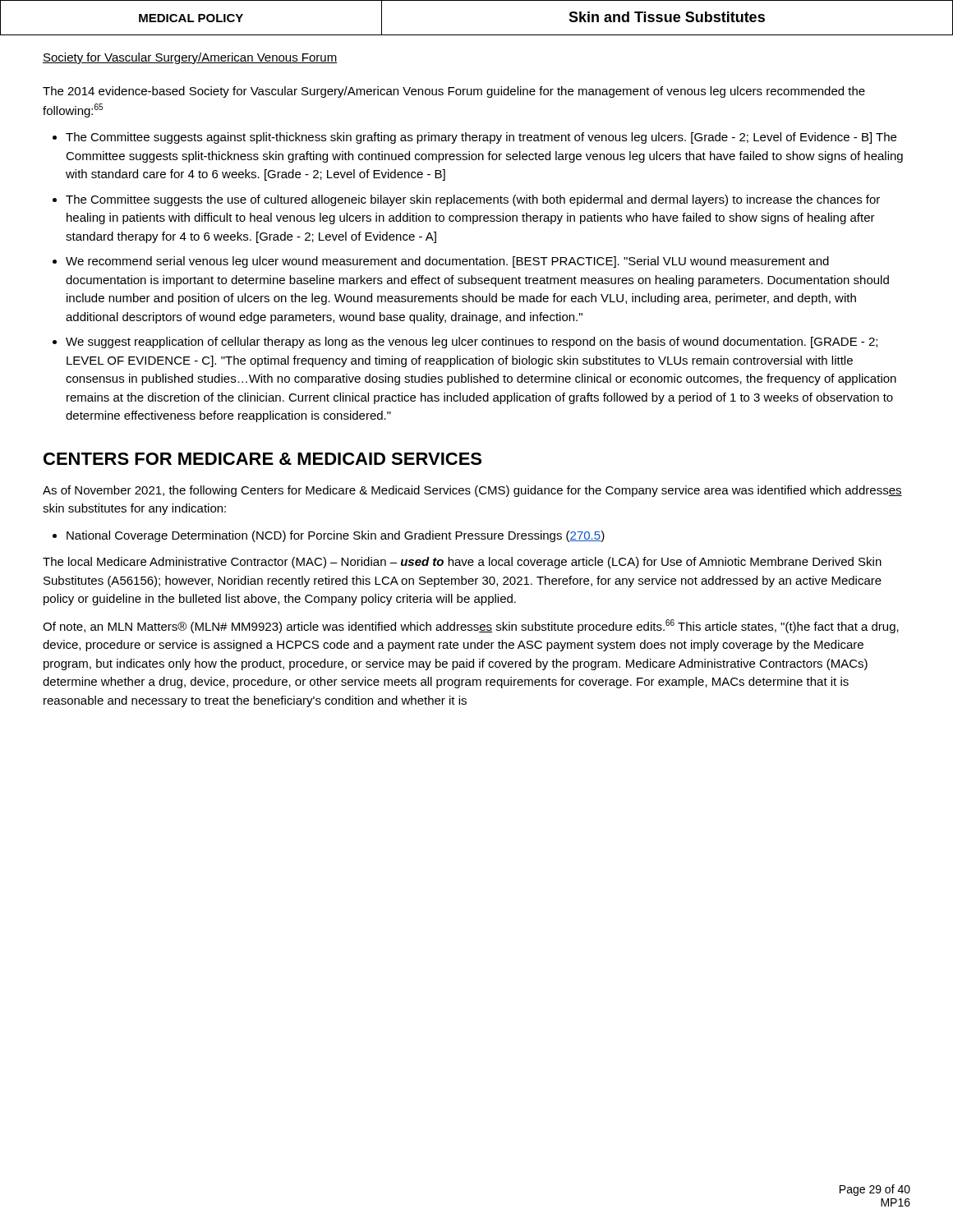This screenshot has height=1232, width=953.
Task: Navigate to the block starting "The Committee suggests against split-thickness skin grafting as"
Action: [485, 155]
